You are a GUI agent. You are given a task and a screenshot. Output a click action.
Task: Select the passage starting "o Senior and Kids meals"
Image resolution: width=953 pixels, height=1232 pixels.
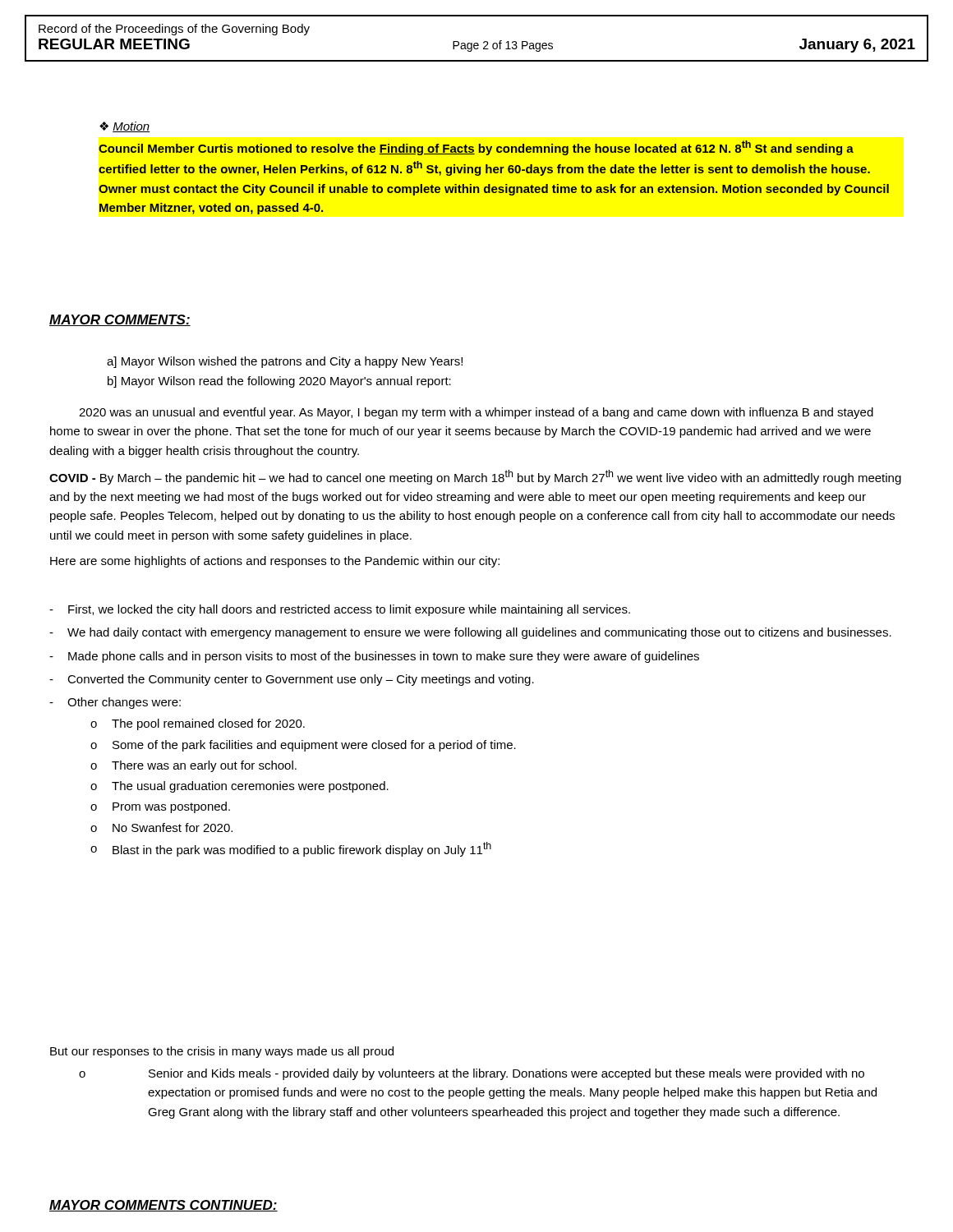point(476,1092)
